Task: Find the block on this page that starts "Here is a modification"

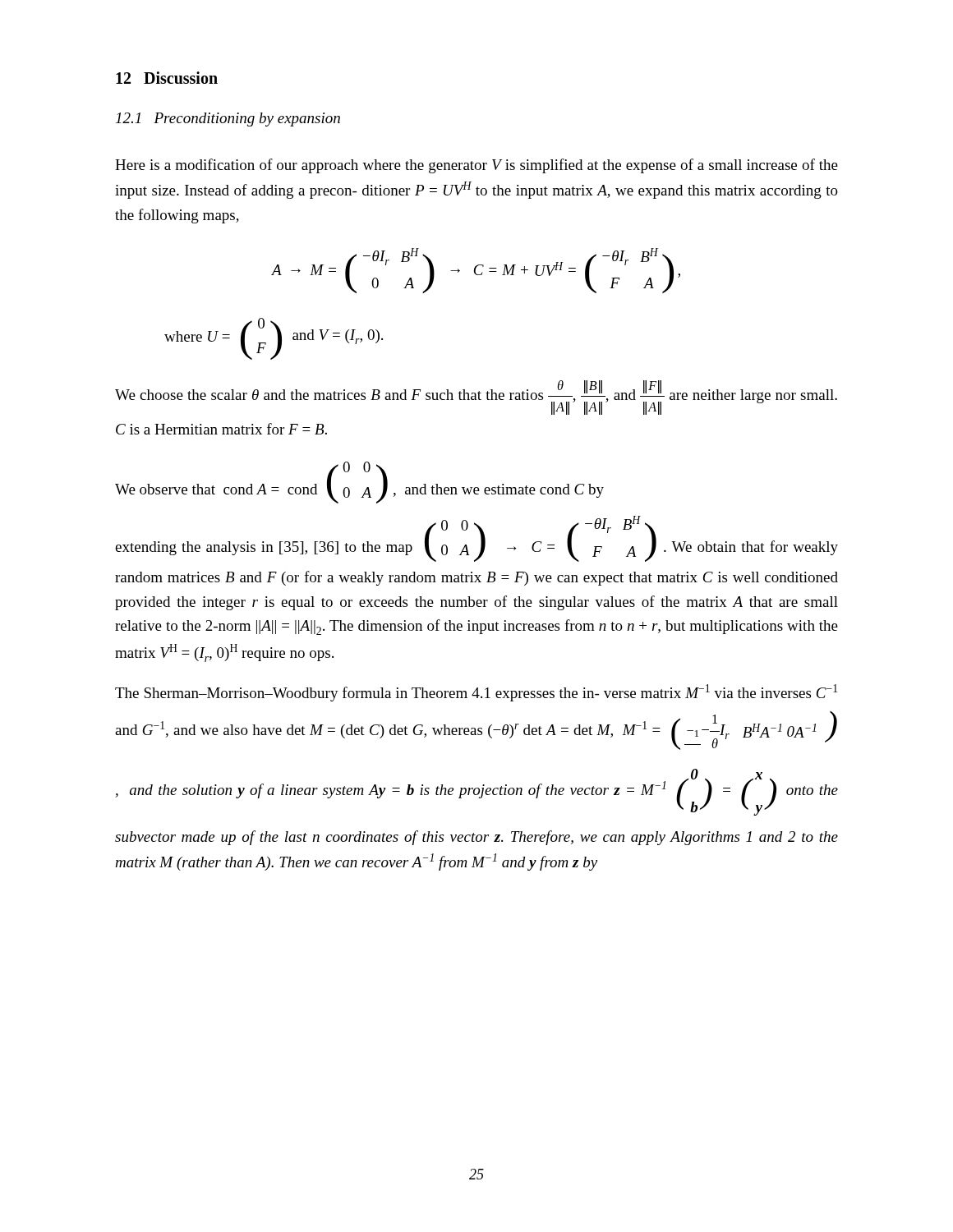Action: point(476,190)
